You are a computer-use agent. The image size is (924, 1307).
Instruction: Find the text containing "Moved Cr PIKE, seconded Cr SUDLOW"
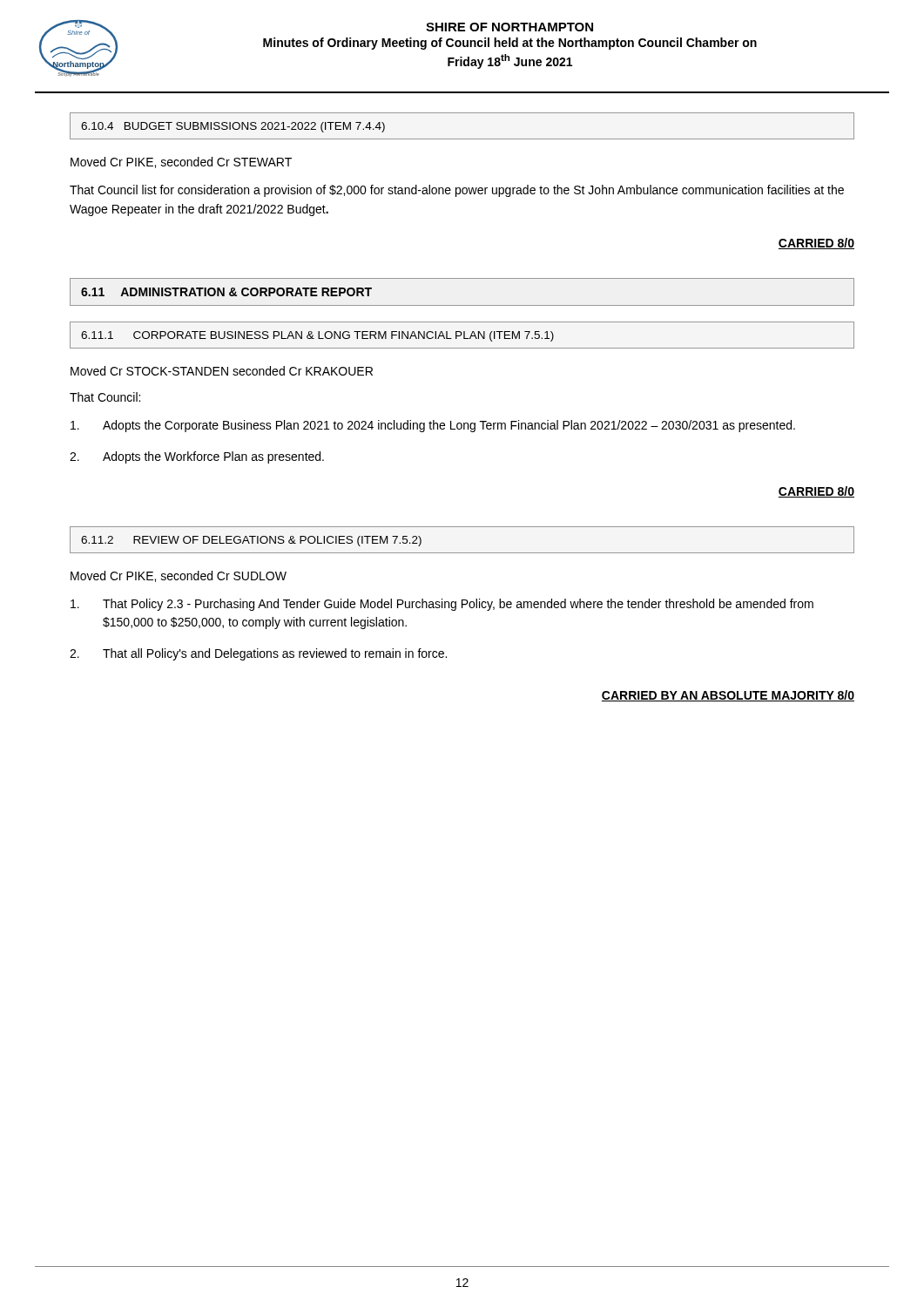pos(178,576)
